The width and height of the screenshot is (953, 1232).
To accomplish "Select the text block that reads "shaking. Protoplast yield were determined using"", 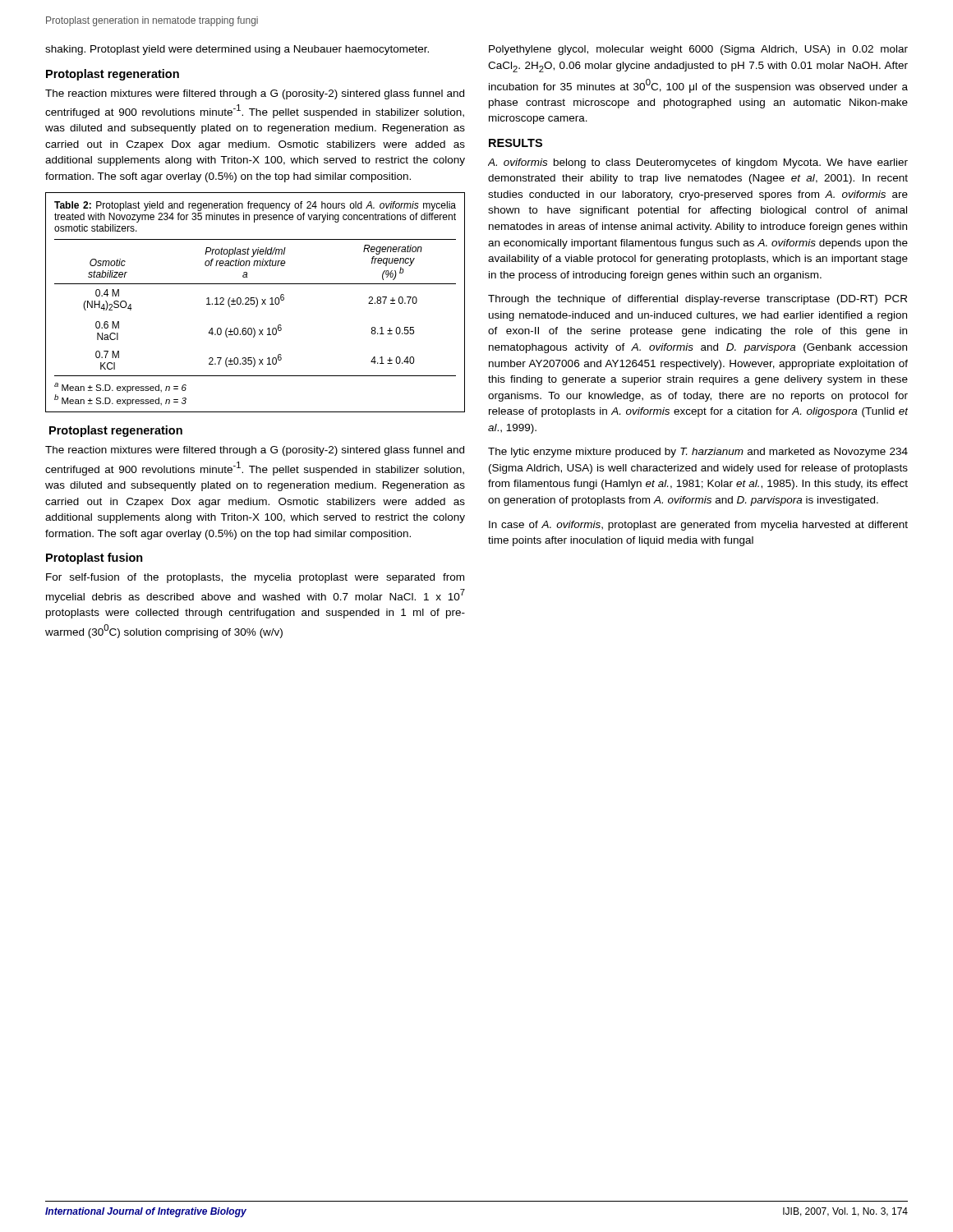I will click(255, 49).
